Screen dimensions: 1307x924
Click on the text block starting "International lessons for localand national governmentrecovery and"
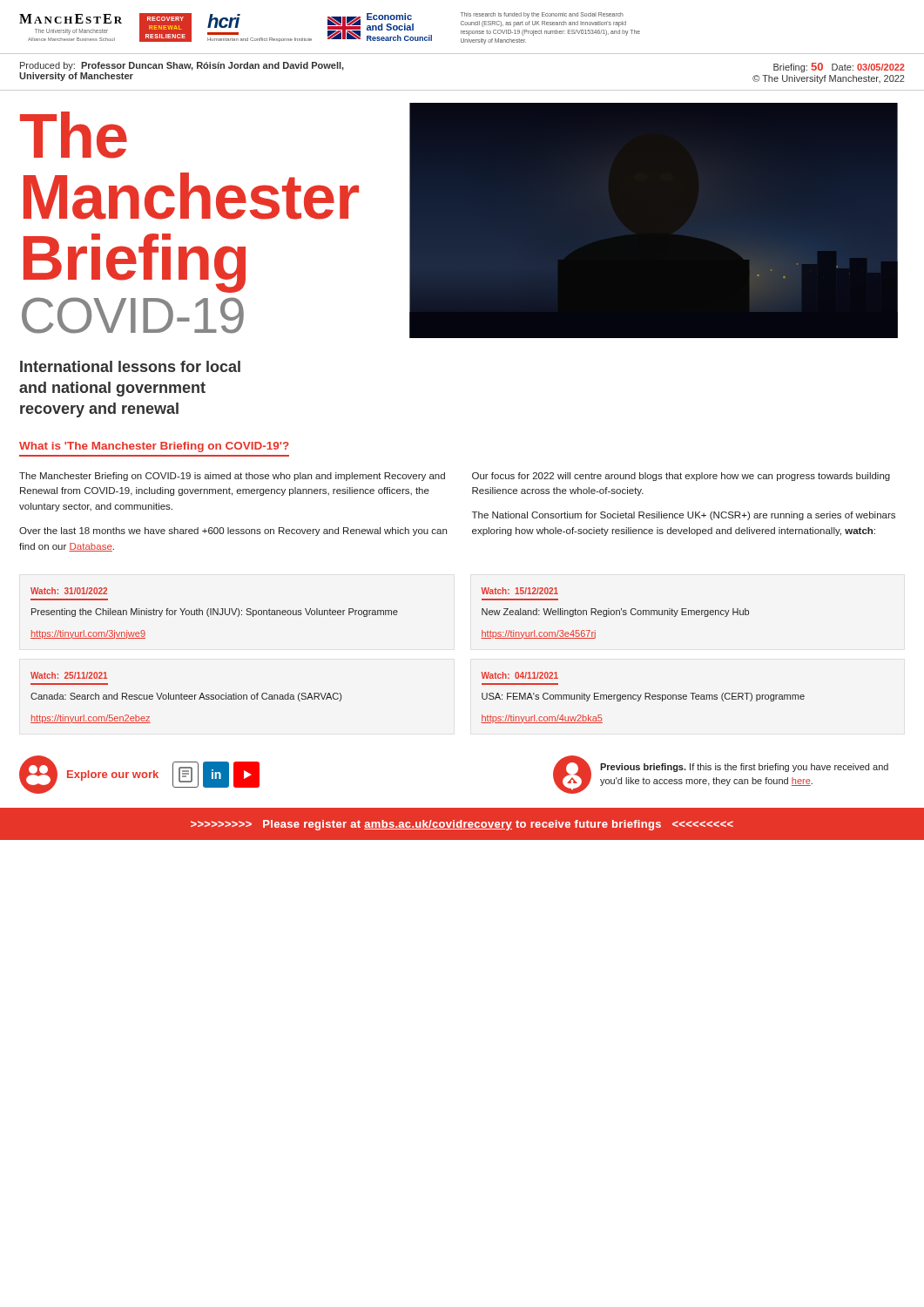tap(198, 388)
